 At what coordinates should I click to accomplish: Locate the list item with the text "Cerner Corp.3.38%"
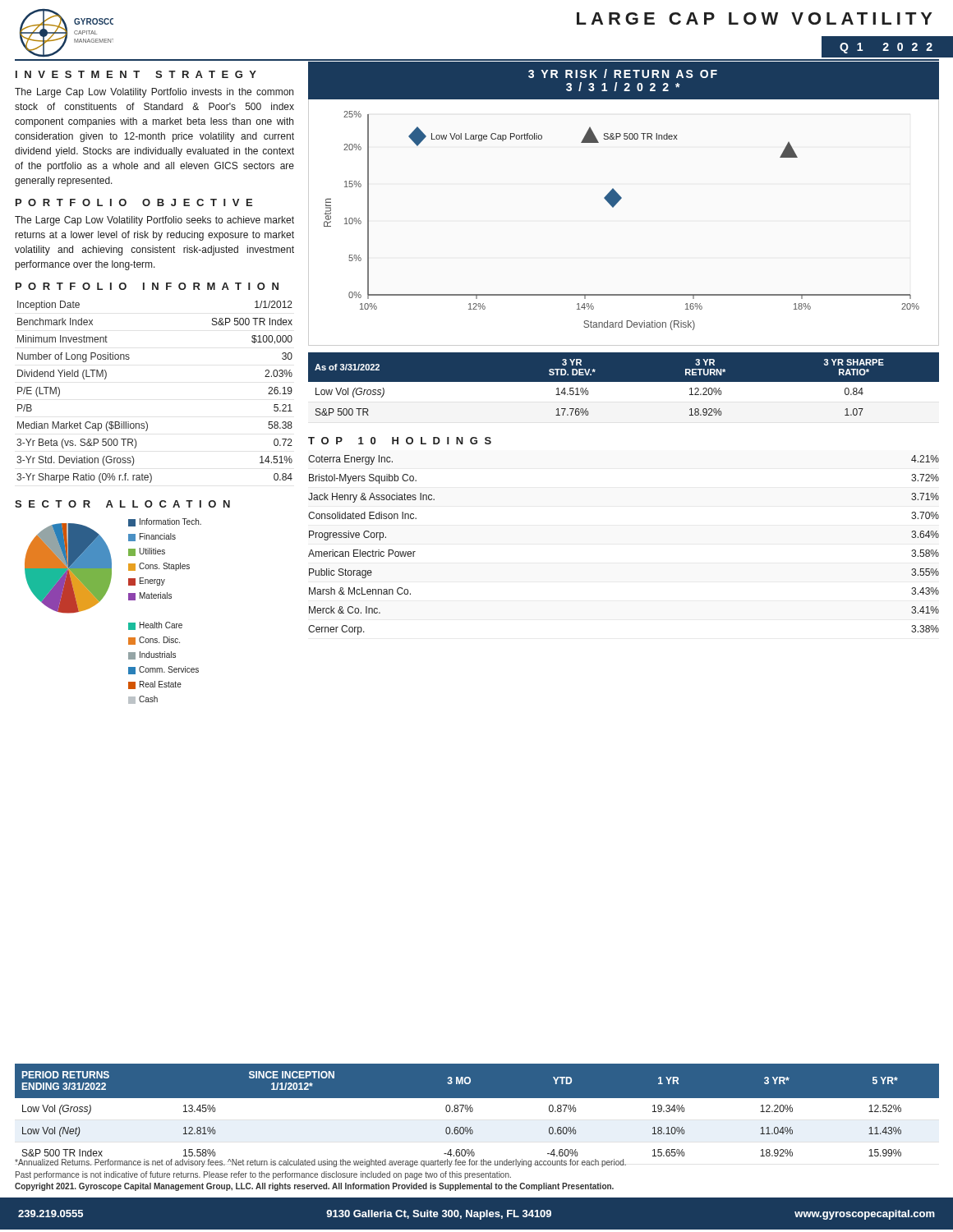(336, 630)
